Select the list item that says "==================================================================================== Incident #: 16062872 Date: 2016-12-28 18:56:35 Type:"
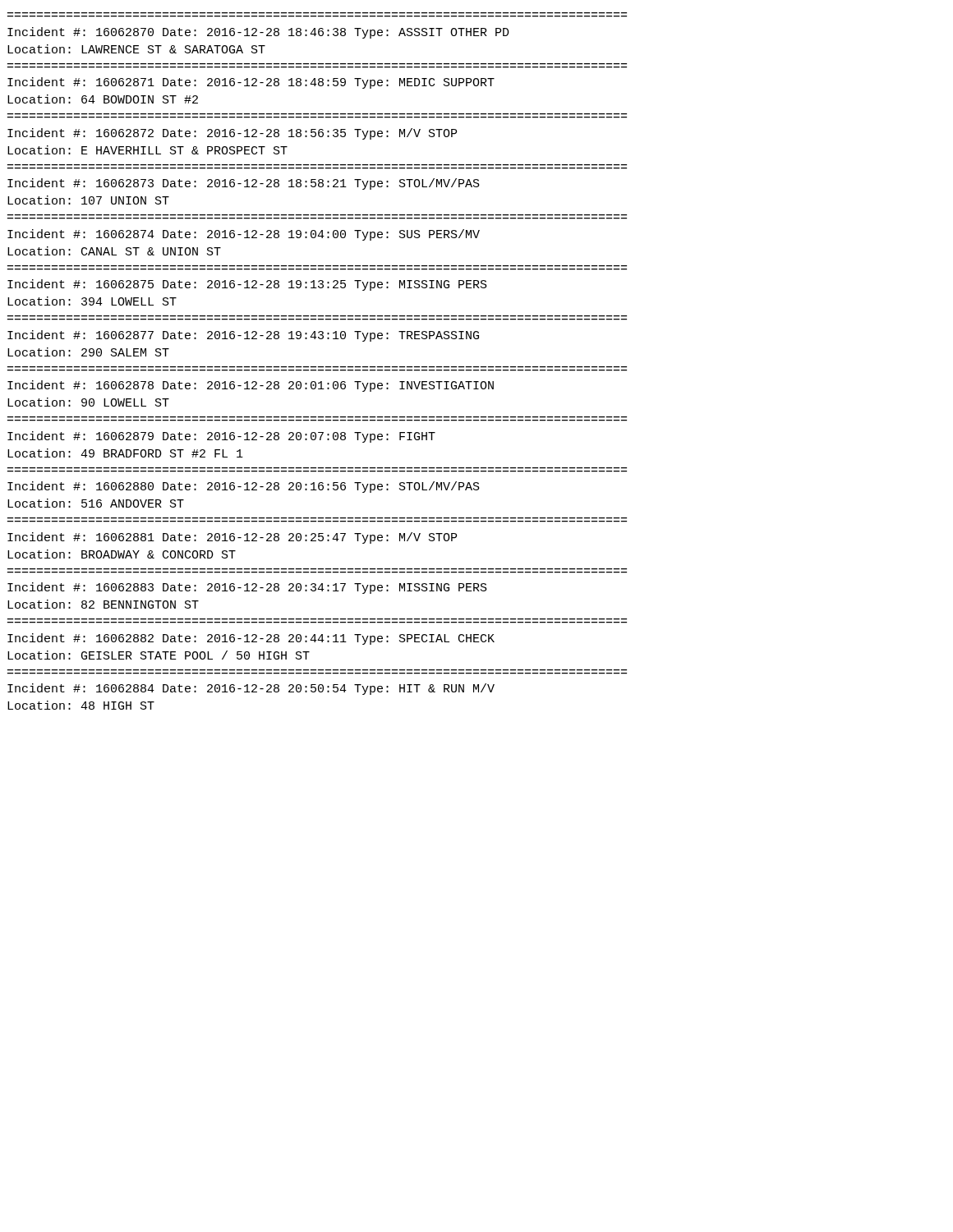 [x=232, y=134]
